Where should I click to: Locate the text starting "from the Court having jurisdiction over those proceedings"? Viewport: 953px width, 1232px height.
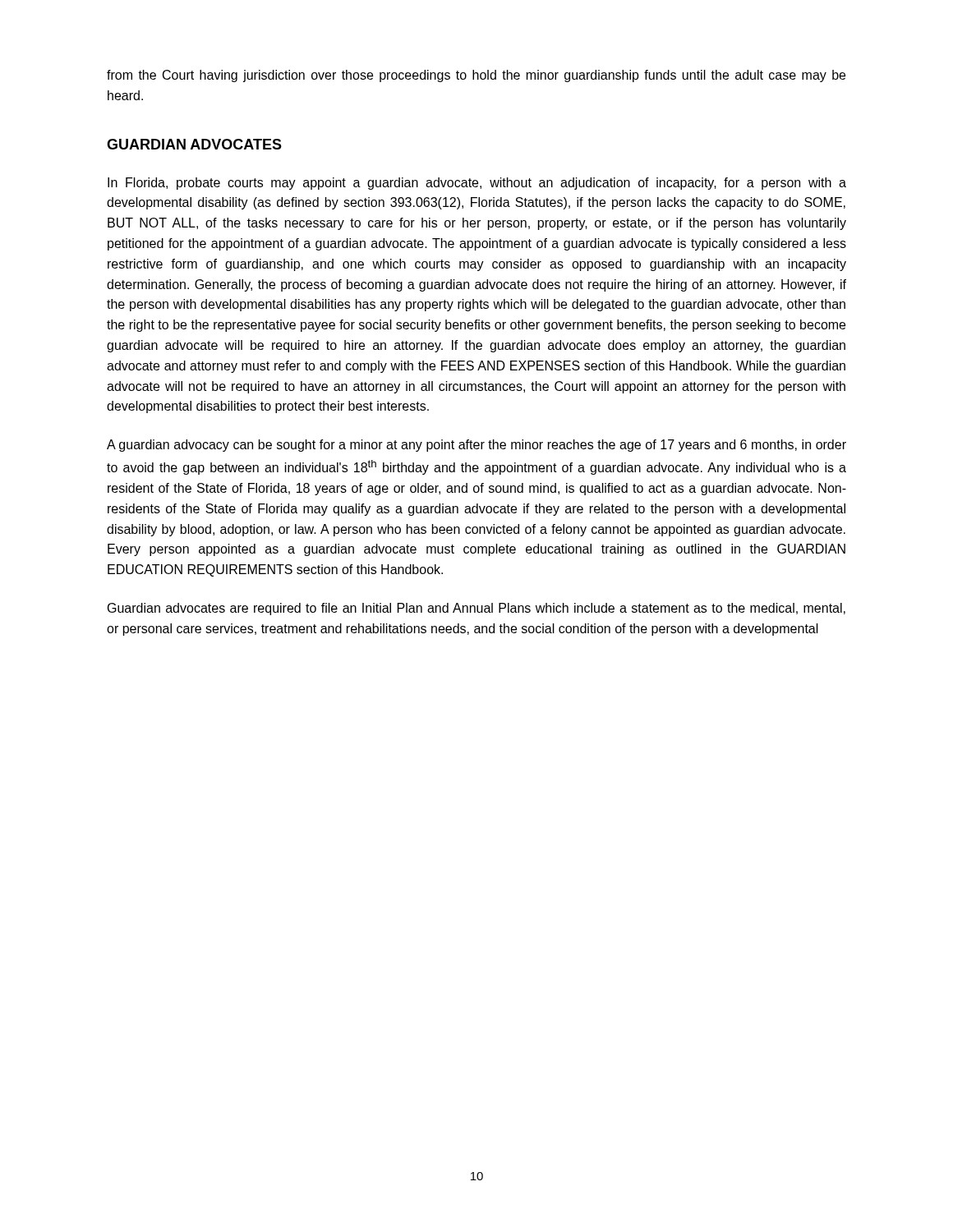tap(476, 85)
